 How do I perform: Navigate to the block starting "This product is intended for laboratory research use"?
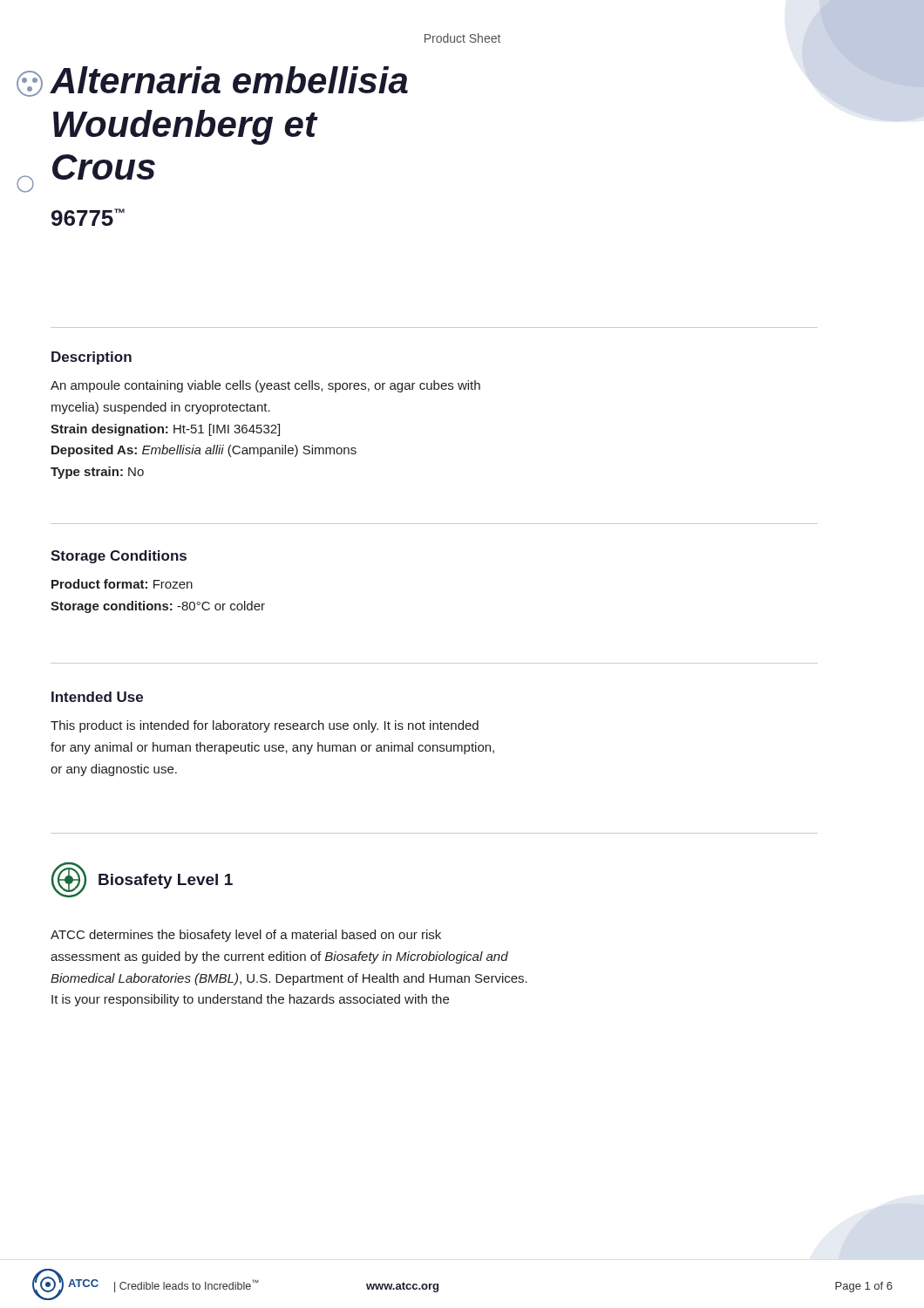273,747
